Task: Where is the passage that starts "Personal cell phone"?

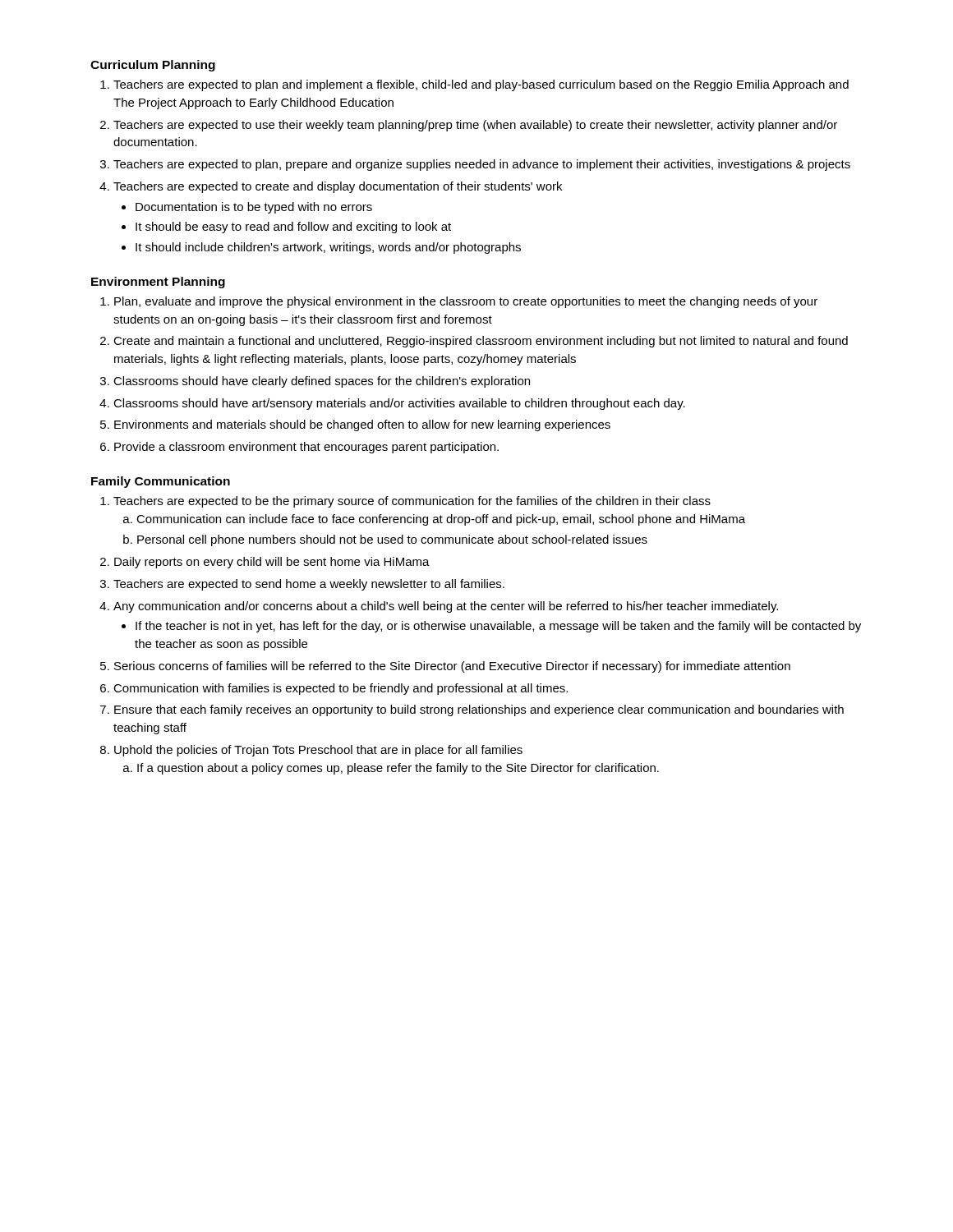Action: tap(392, 539)
